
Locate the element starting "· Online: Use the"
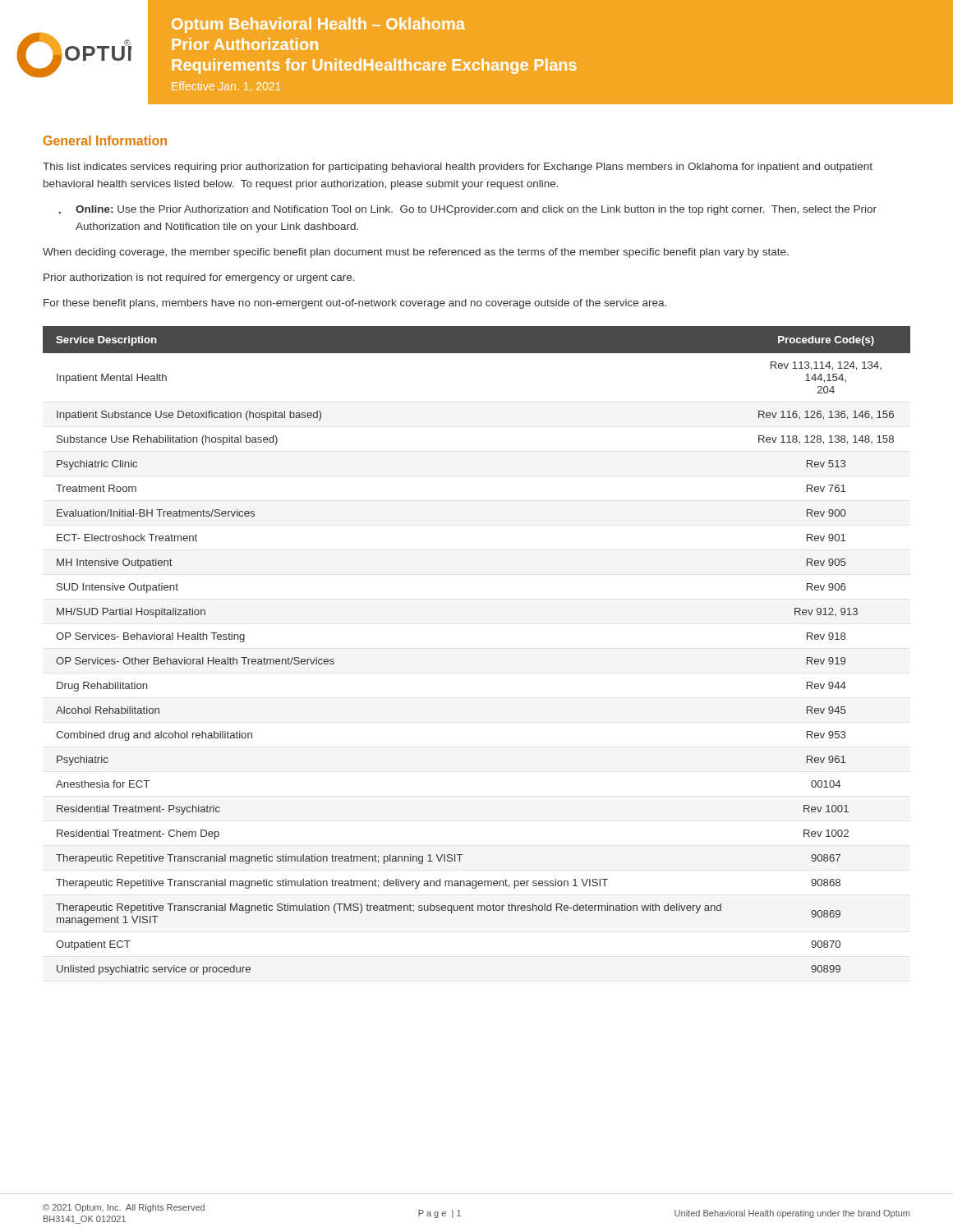(x=484, y=218)
